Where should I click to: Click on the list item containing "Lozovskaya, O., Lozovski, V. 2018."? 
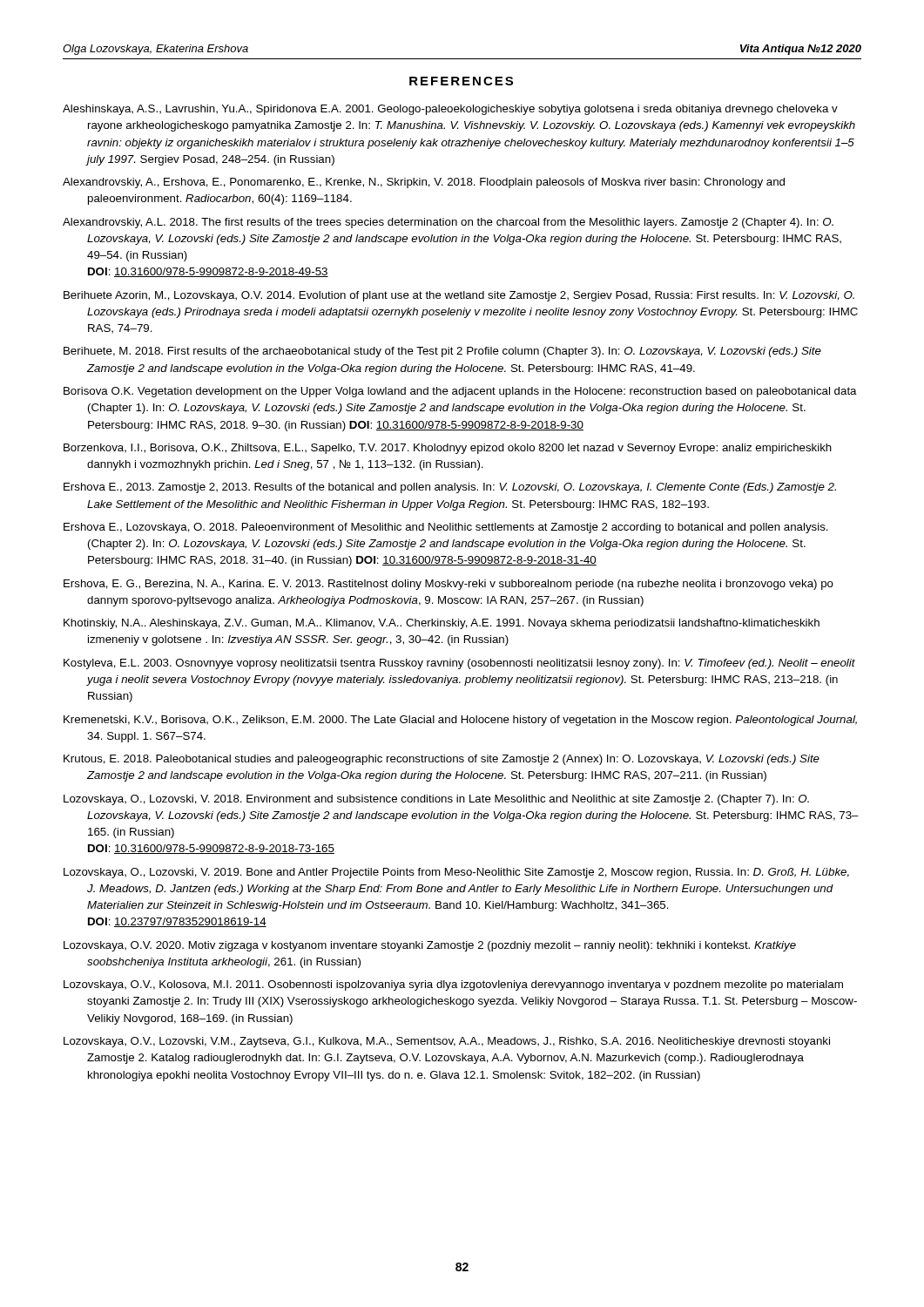coord(460,823)
